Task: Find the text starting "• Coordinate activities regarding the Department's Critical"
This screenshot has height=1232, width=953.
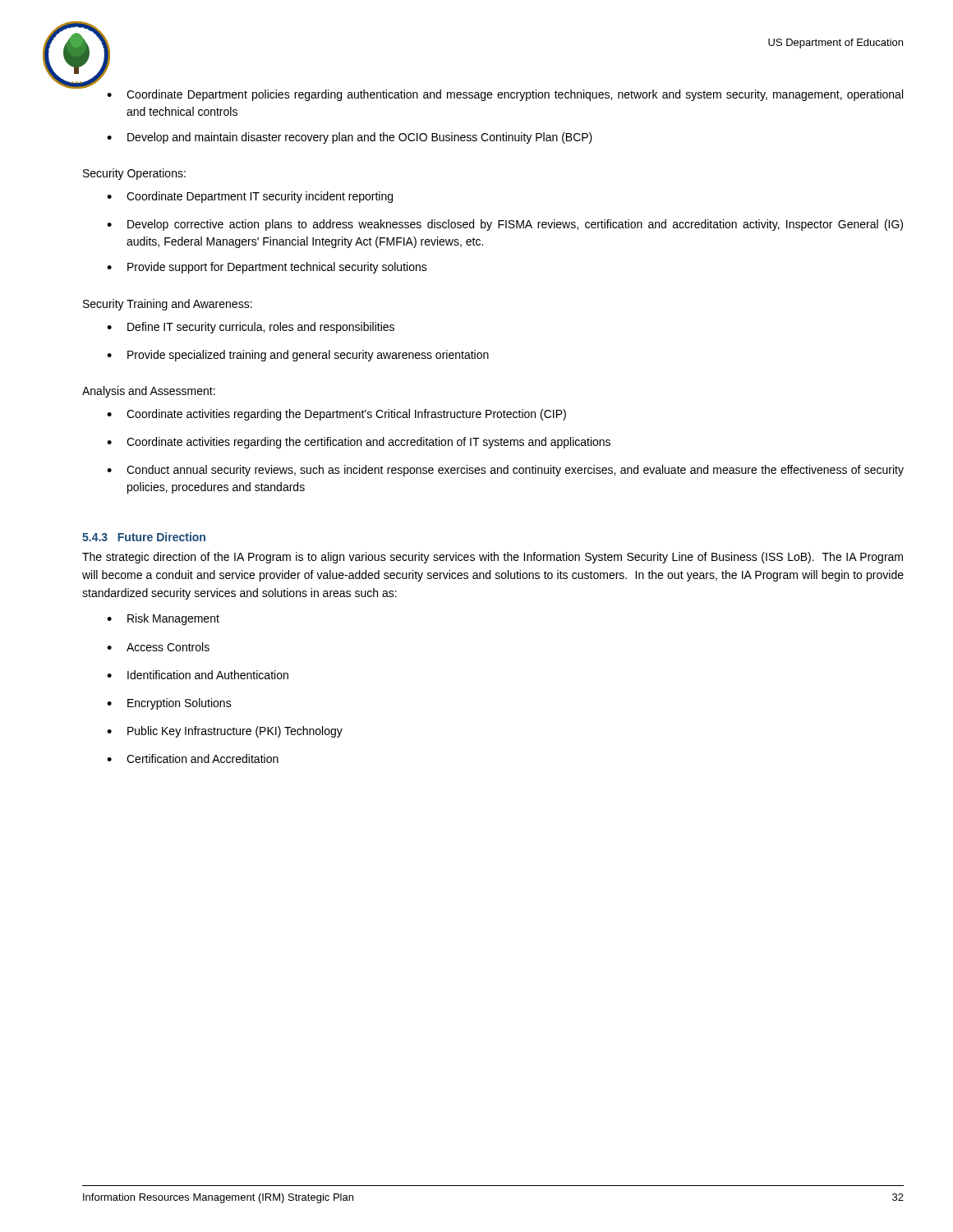Action: coord(505,416)
